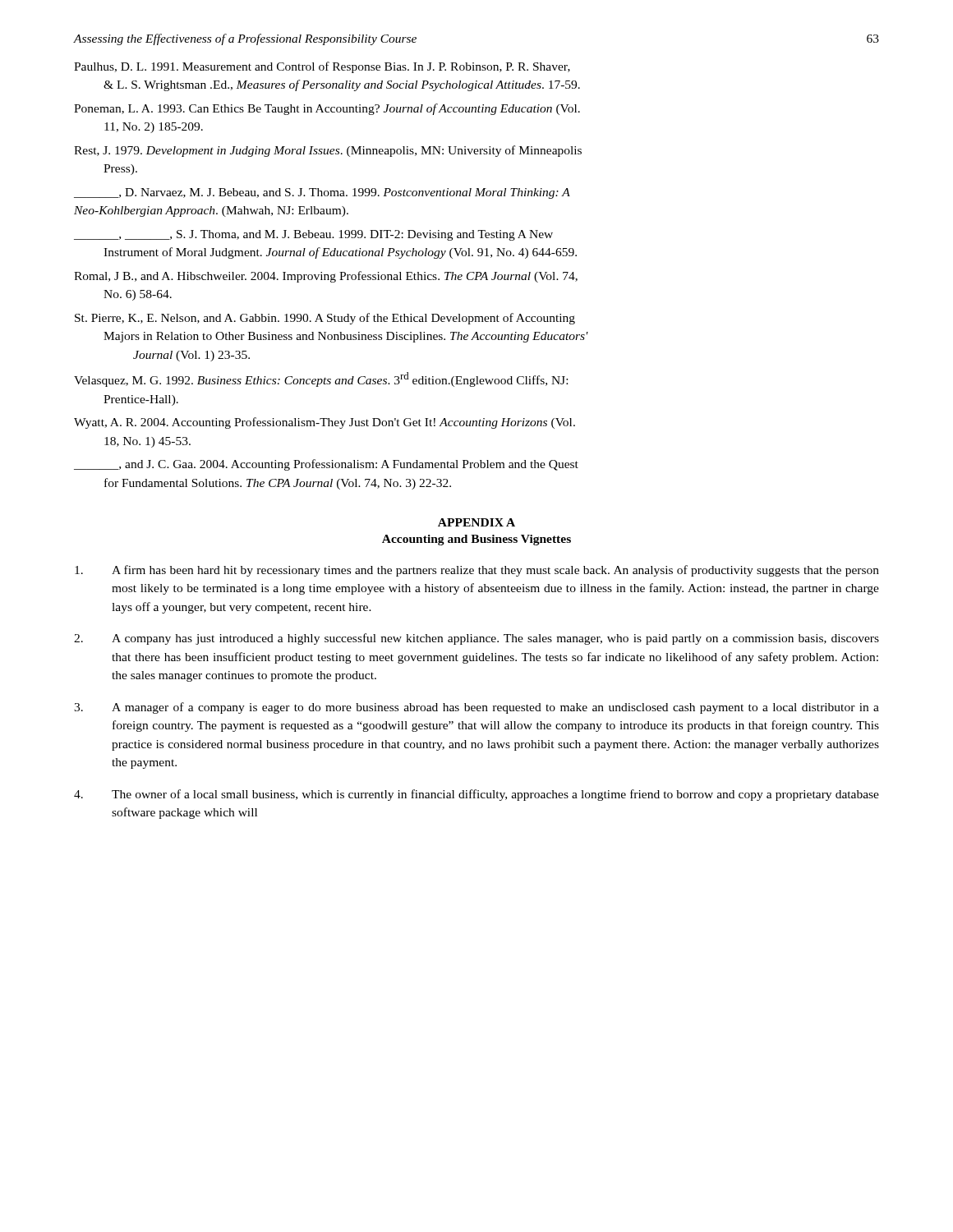Select the text block containing "Romal, J B., and A."

pyautogui.click(x=326, y=286)
